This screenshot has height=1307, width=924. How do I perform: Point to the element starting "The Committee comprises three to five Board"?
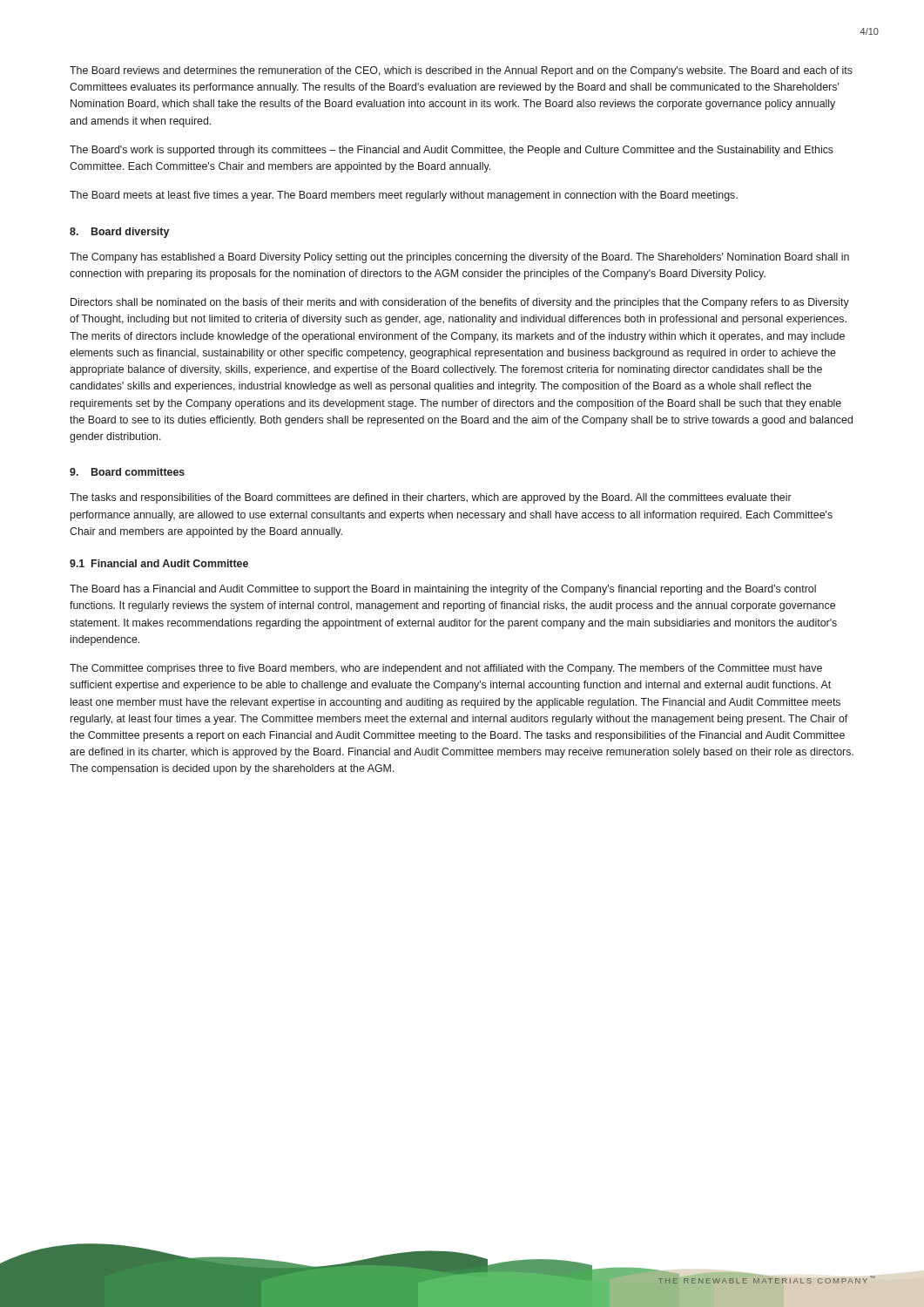(462, 719)
